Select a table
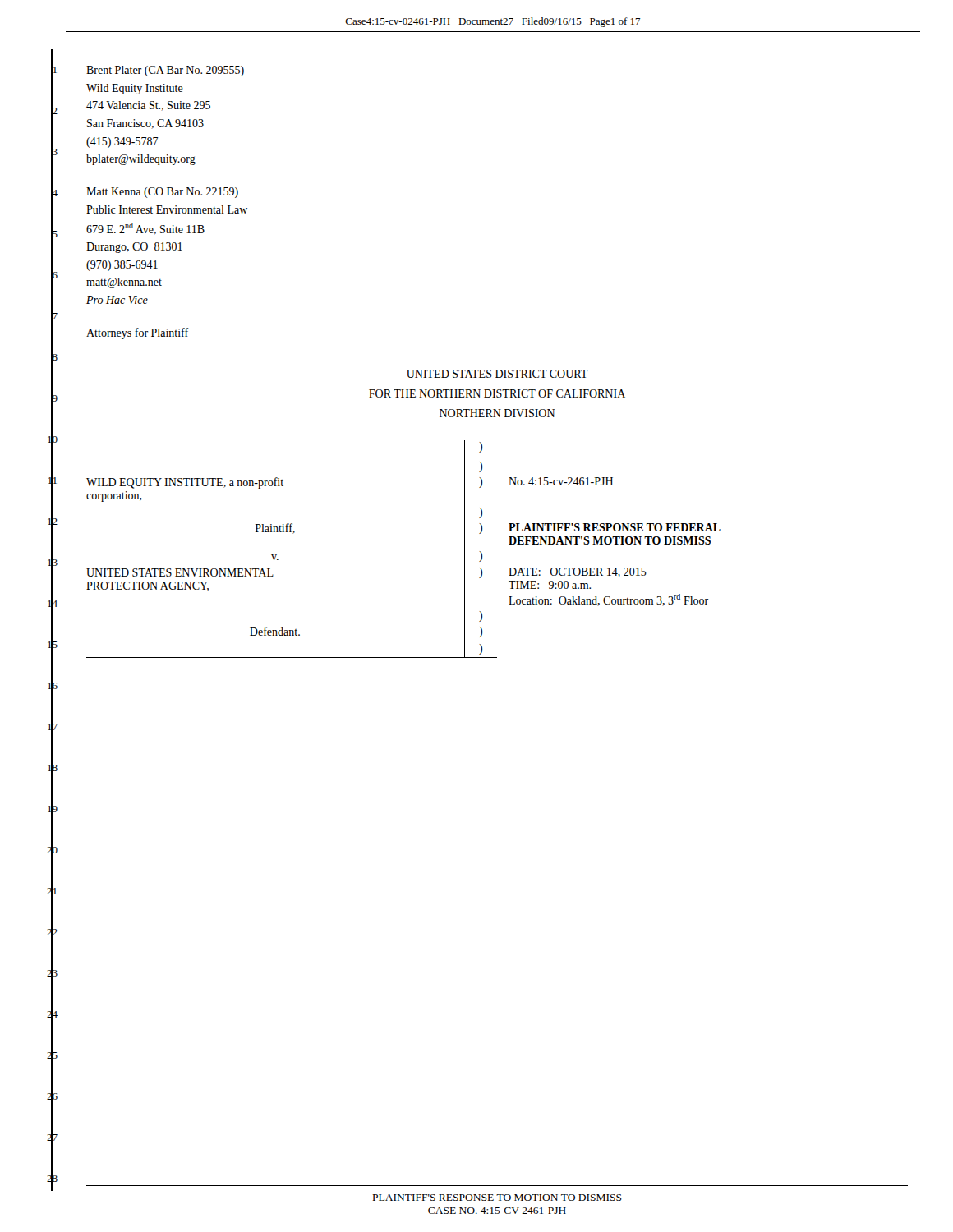 (x=497, y=549)
